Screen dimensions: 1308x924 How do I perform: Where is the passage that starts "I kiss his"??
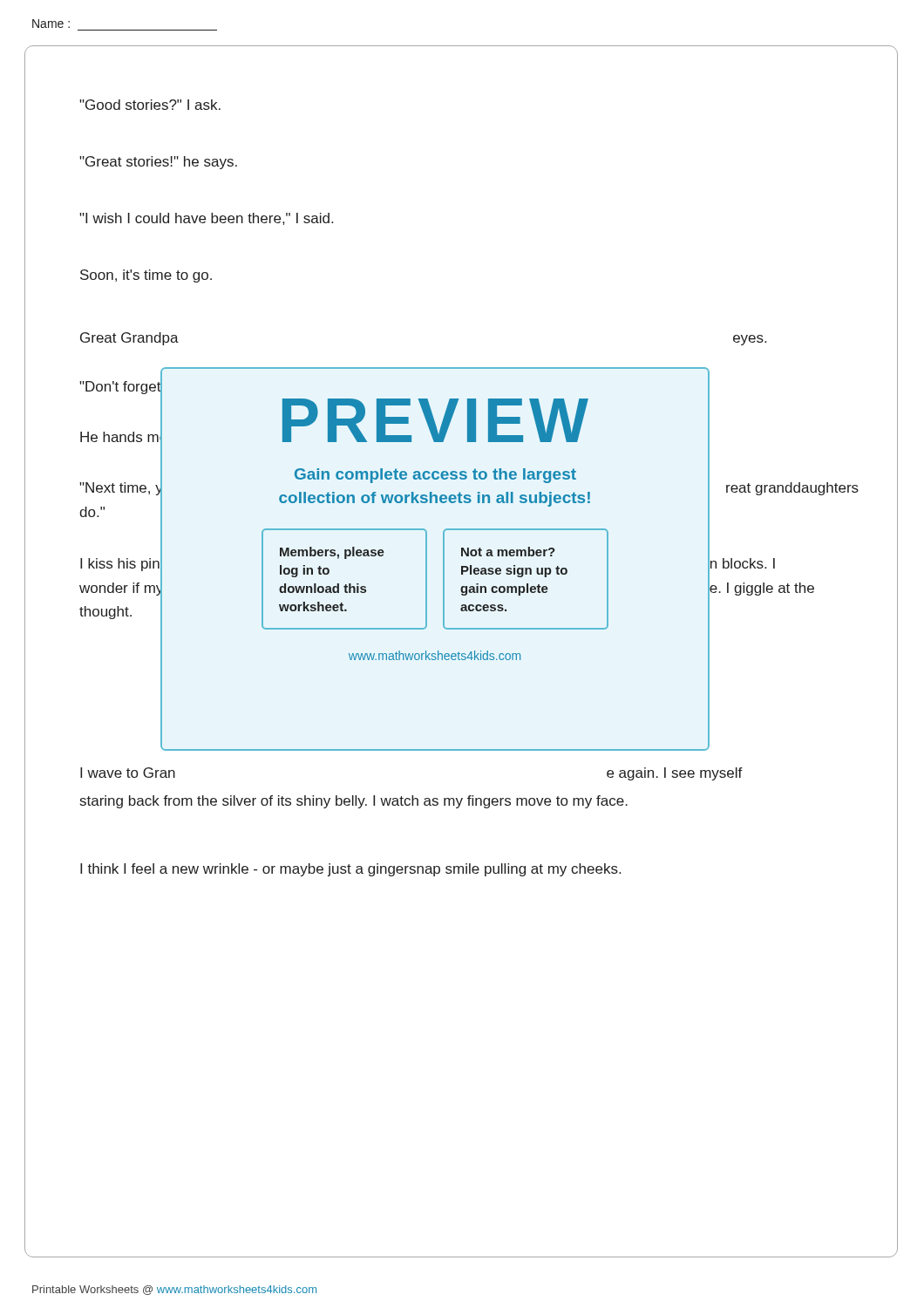click(x=428, y=564)
